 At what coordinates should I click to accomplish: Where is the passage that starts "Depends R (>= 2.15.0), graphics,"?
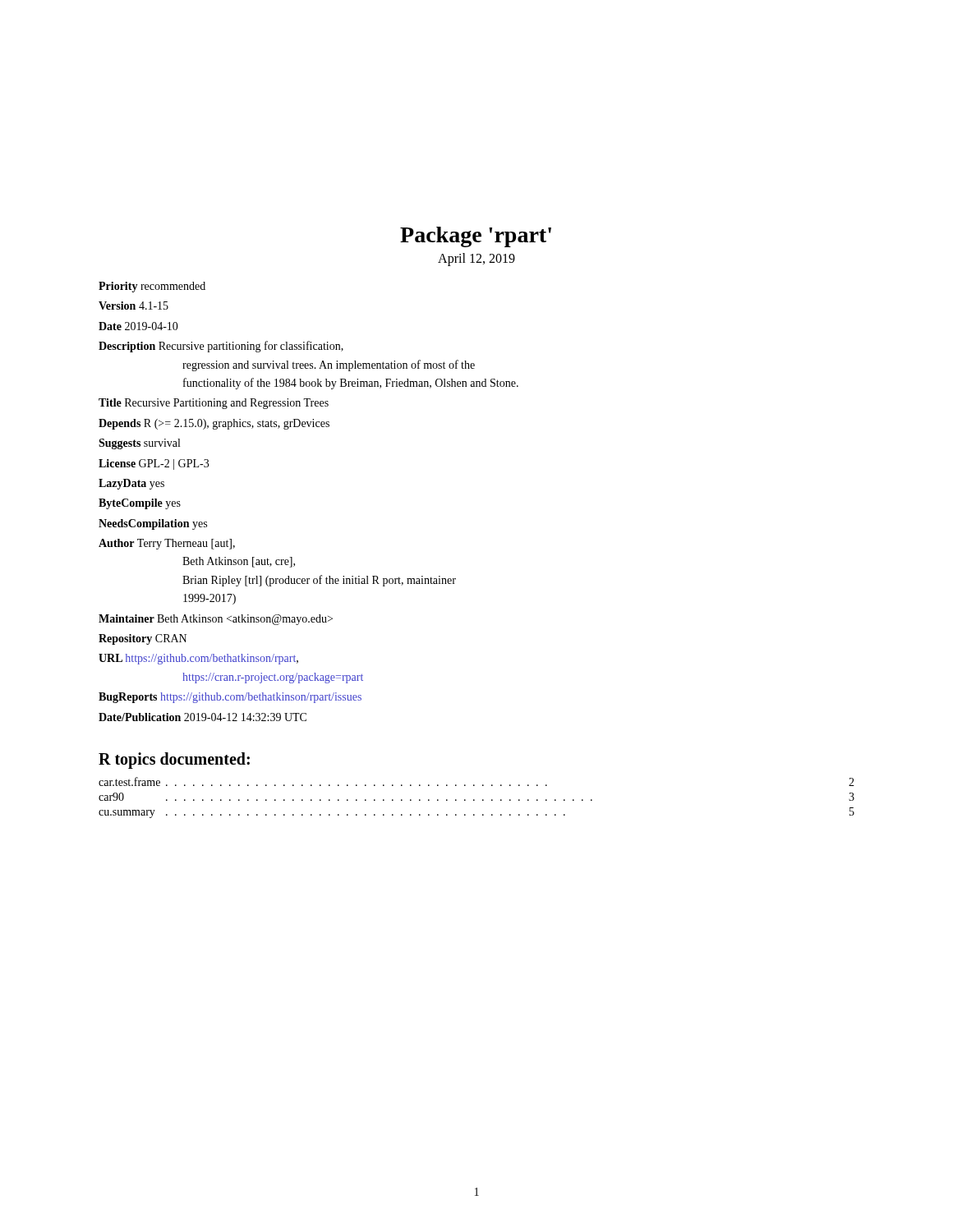click(x=214, y=423)
